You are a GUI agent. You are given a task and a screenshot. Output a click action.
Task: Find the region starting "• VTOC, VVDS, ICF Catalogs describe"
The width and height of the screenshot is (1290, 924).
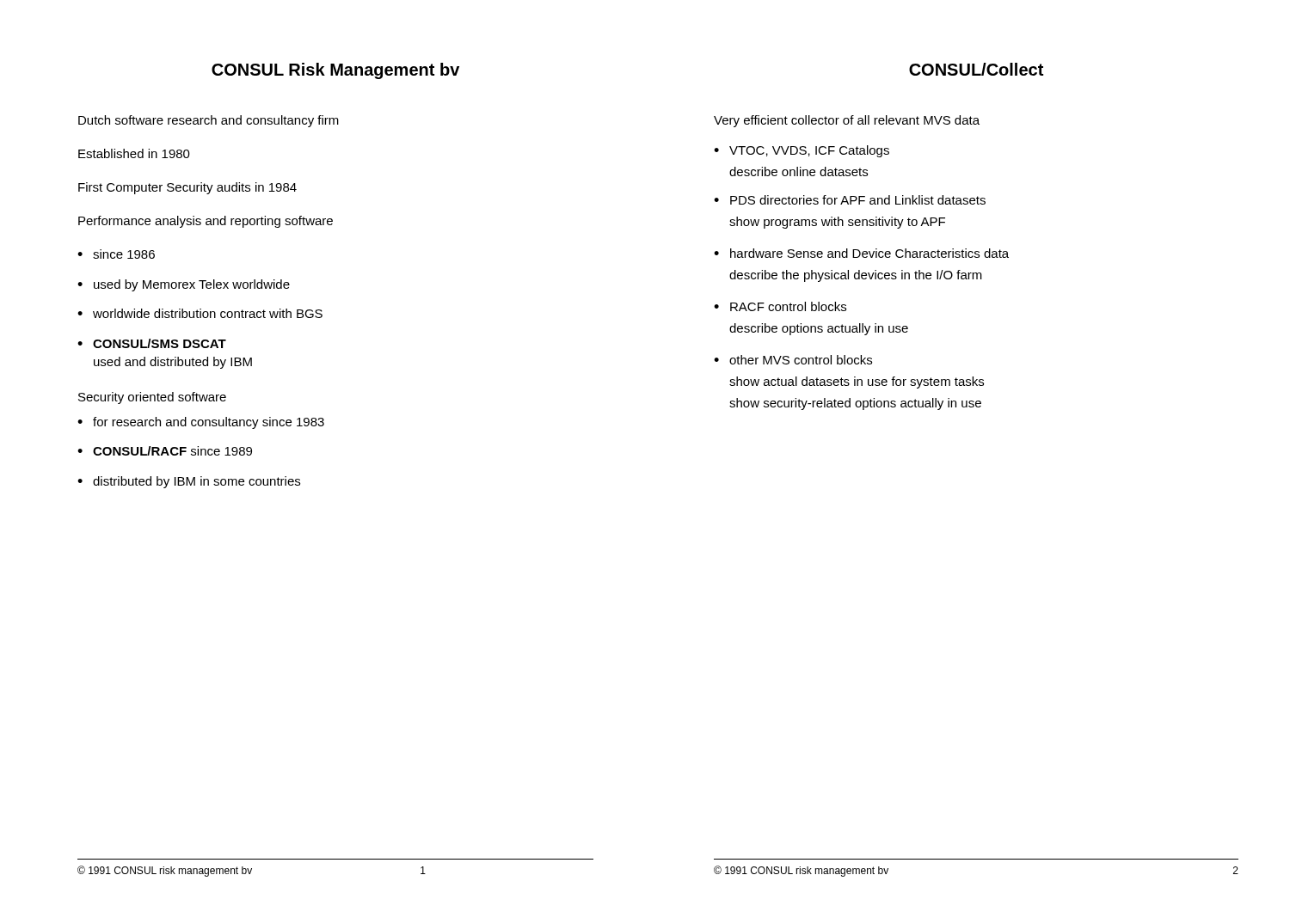tap(802, 151)
